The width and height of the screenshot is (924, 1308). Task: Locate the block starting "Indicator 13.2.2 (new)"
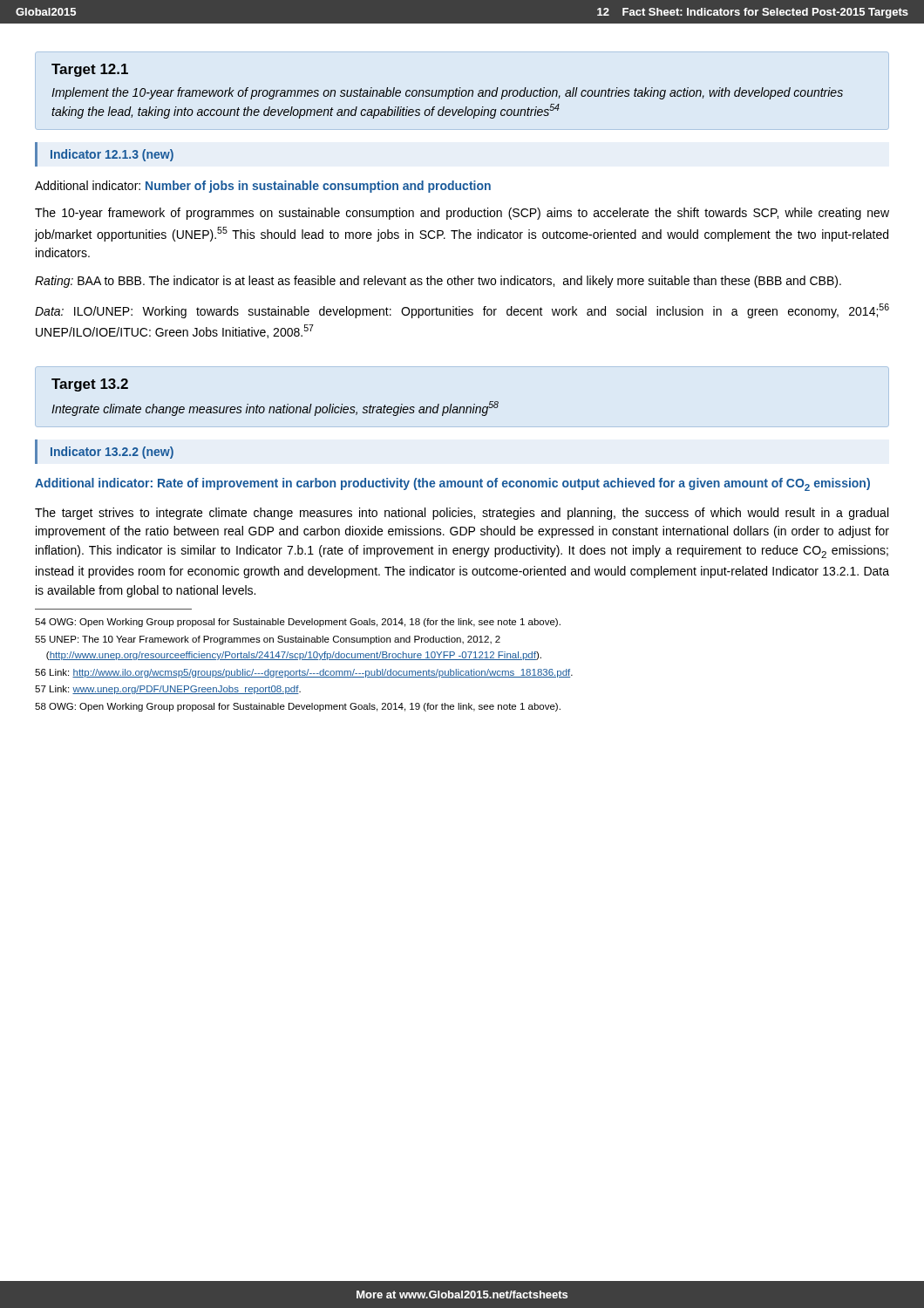coord(112,452)
